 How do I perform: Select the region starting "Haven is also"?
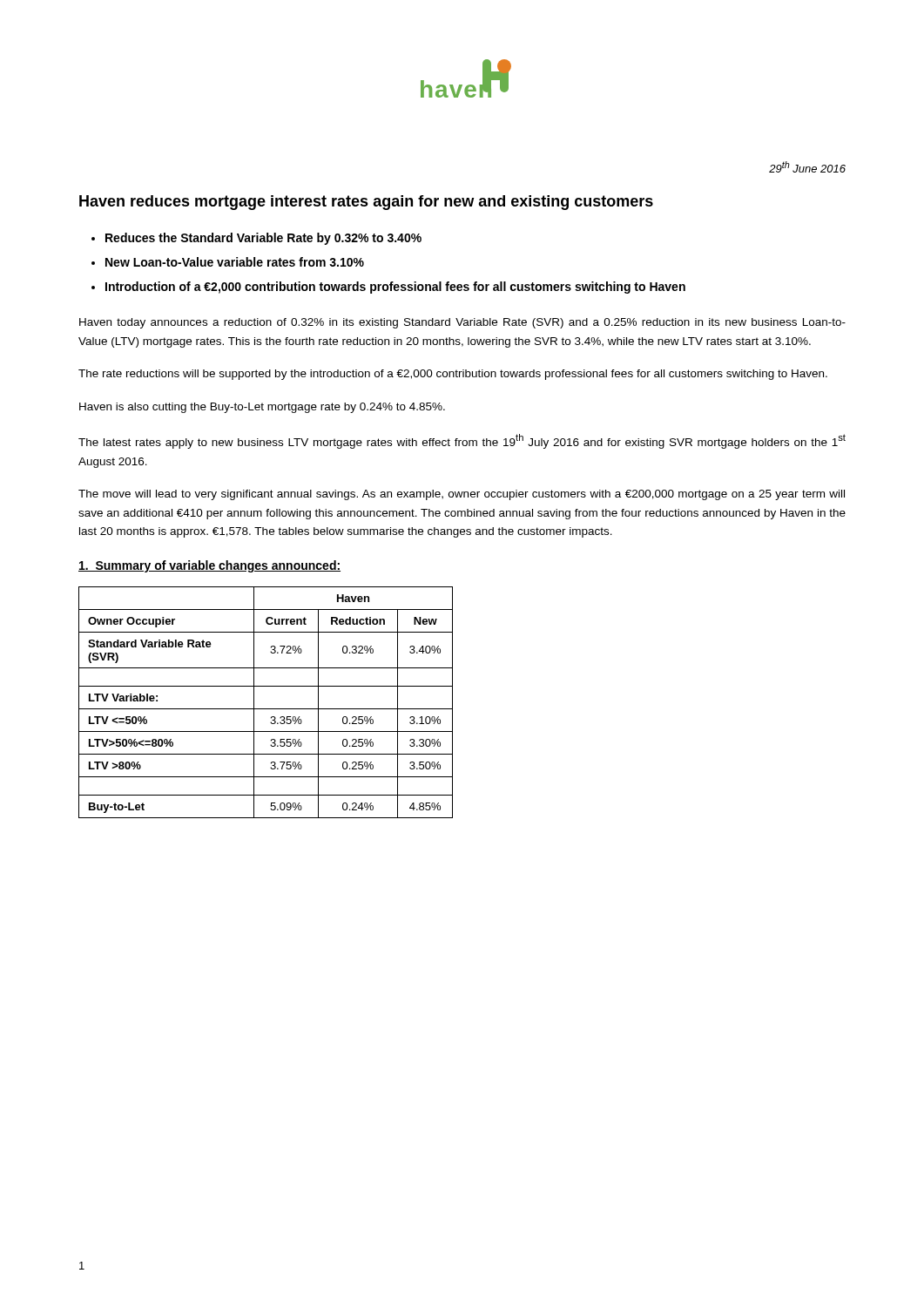pos(262,406)
